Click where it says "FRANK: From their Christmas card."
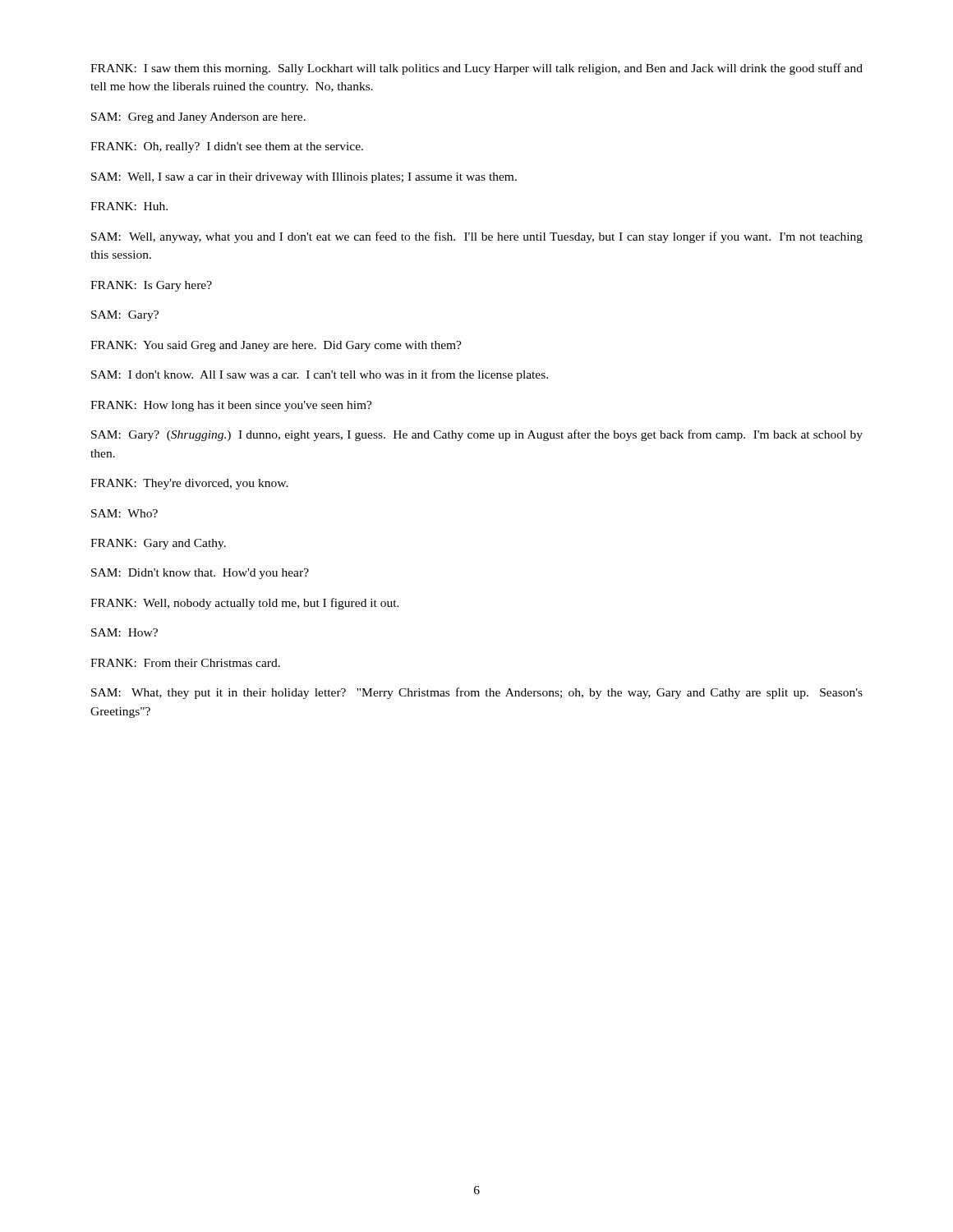Viewport: 953px width, 1232px height. (186, 662)
